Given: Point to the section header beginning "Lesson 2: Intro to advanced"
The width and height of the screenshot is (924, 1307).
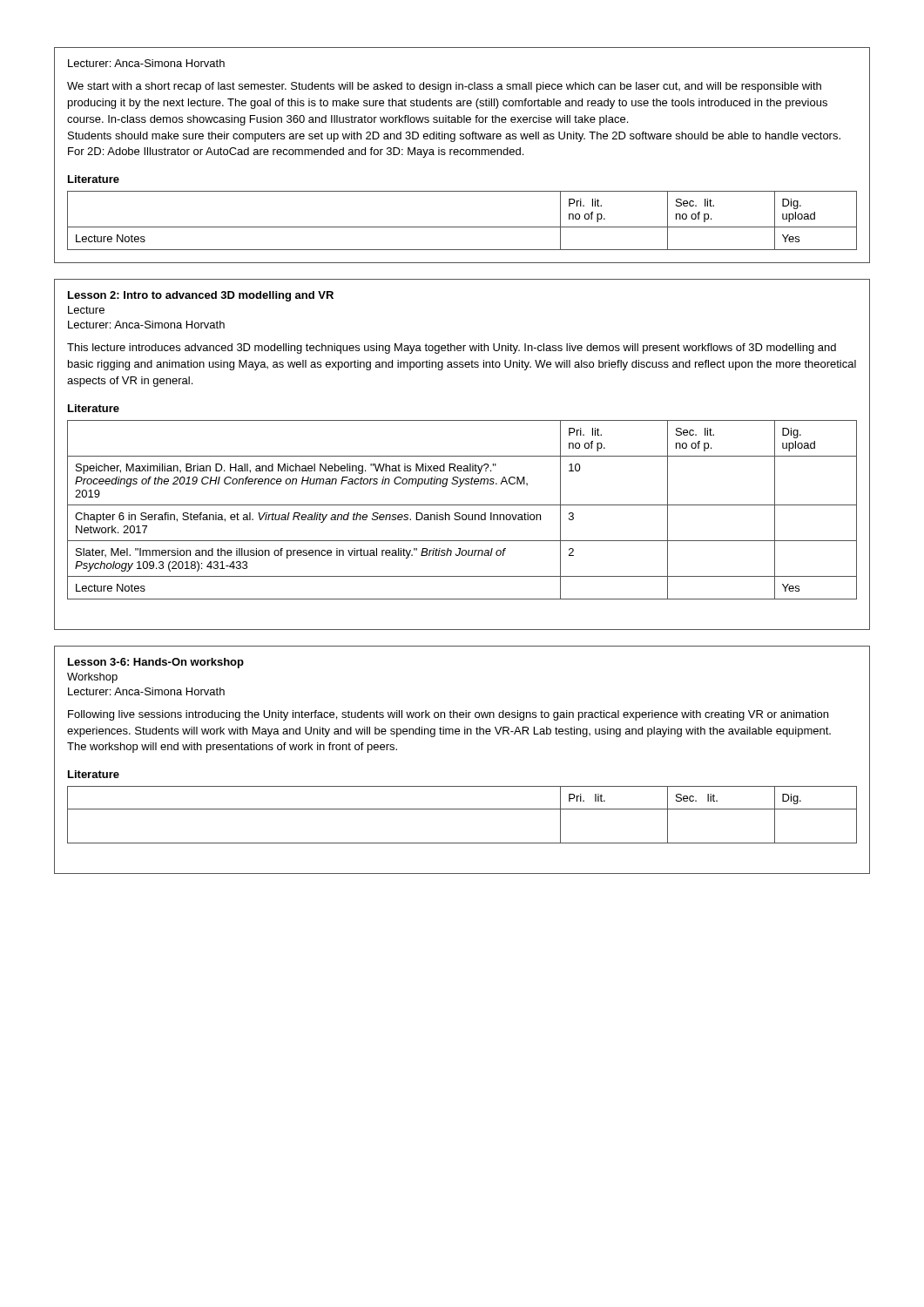Looking at the screenshot, I should pos(200,295).
